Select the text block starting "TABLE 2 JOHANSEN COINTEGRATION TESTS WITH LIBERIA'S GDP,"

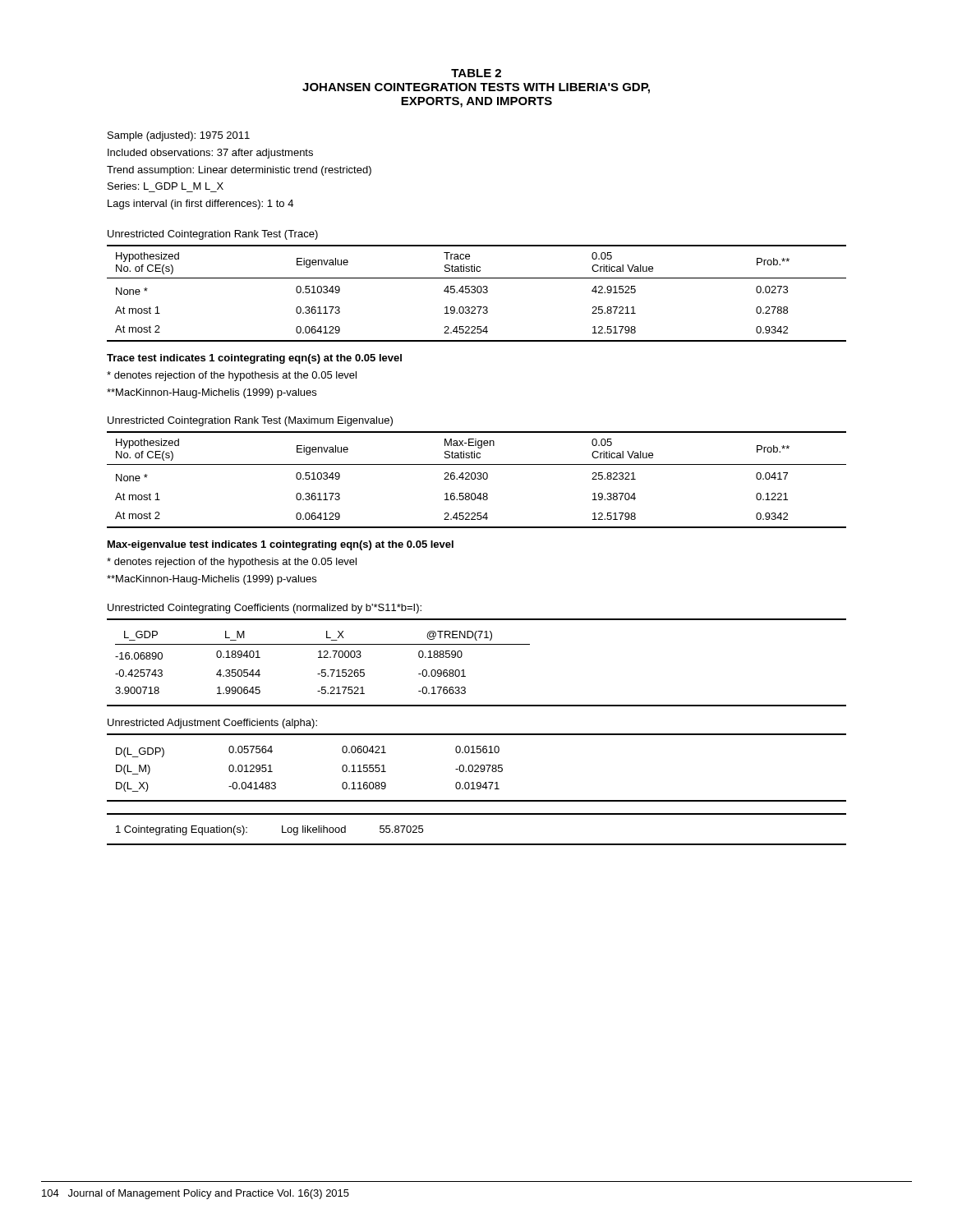[x=476, y=87]
